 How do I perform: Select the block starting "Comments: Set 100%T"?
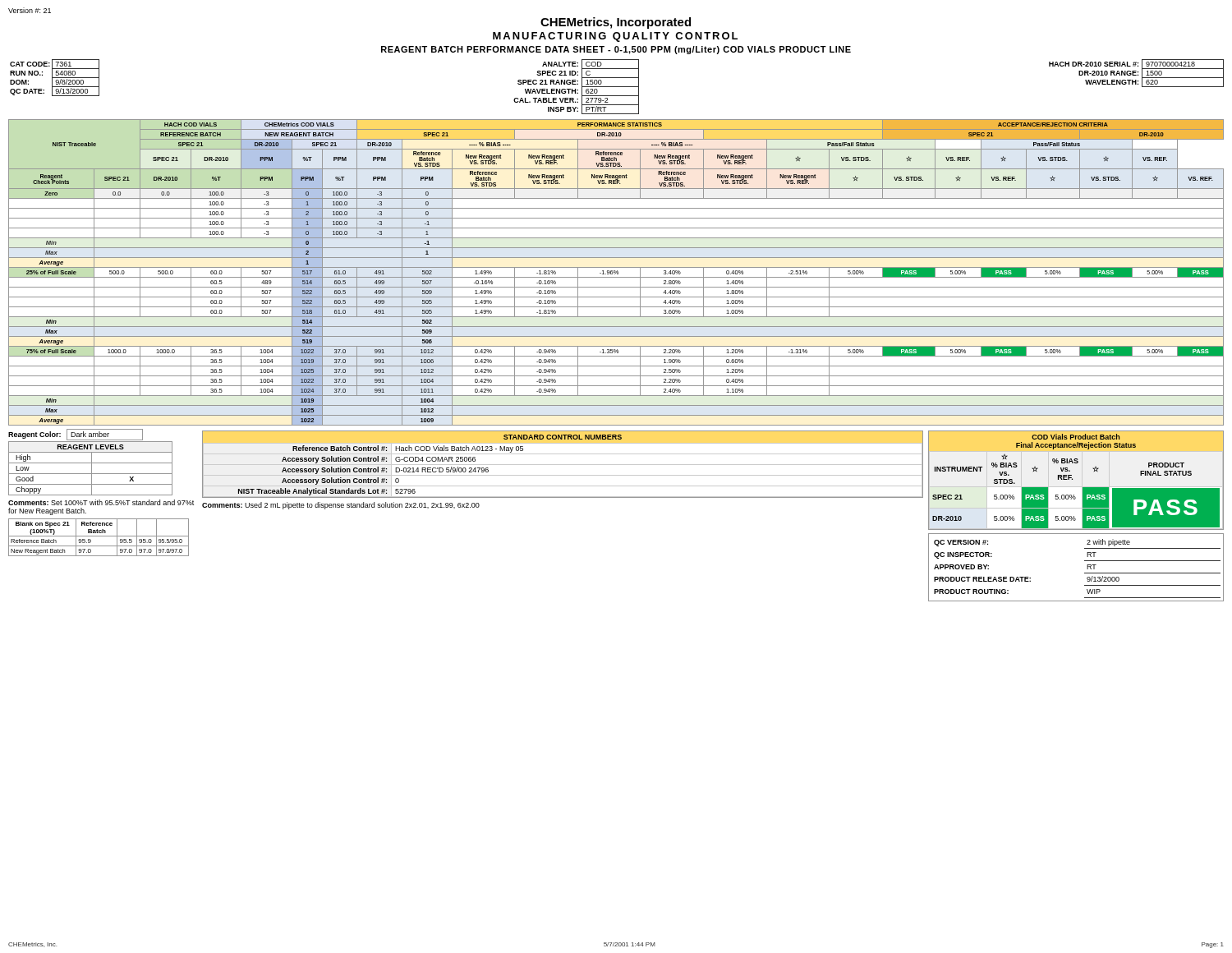click(x=101, y=507)
